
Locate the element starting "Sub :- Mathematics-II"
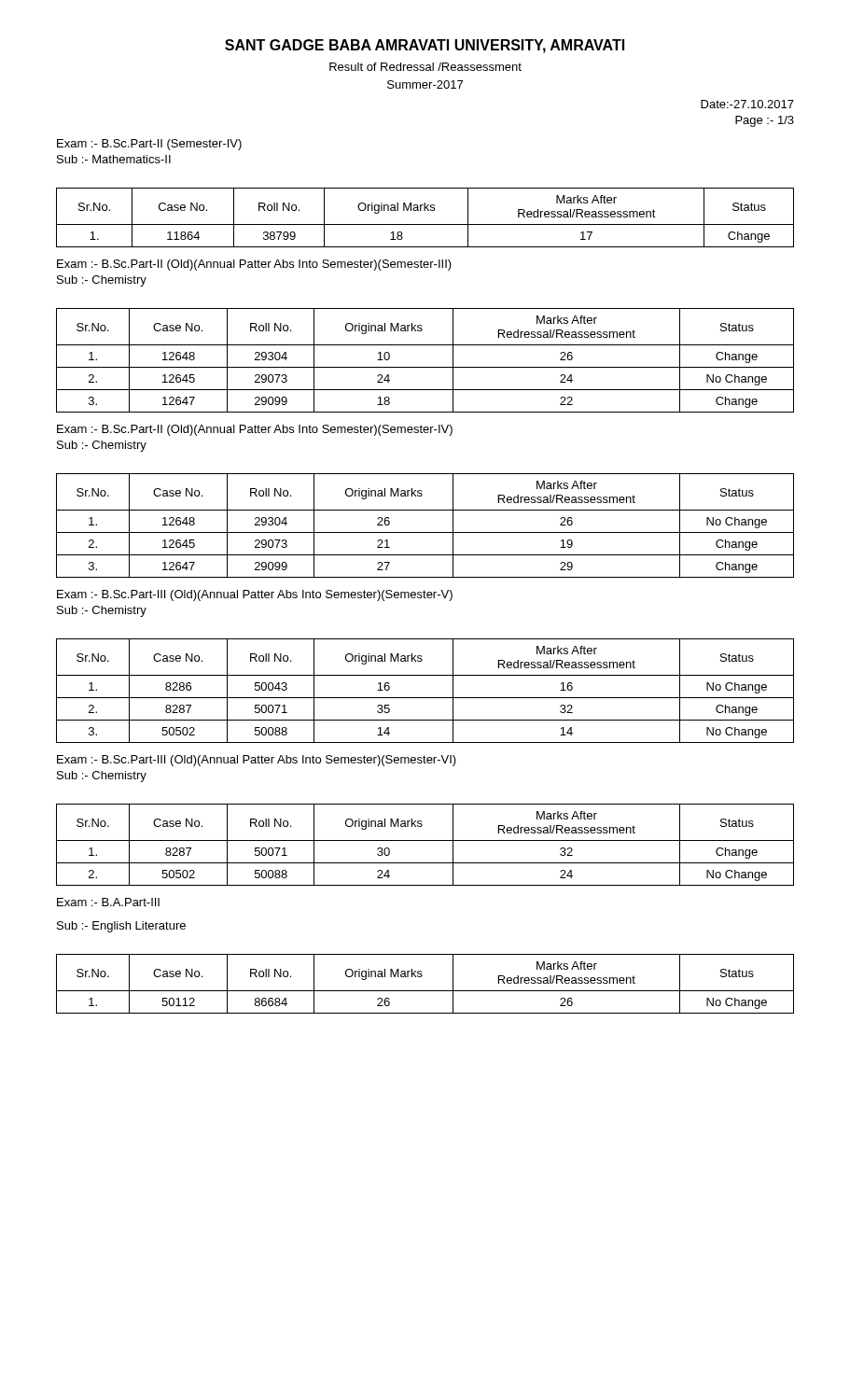point(114,159)
